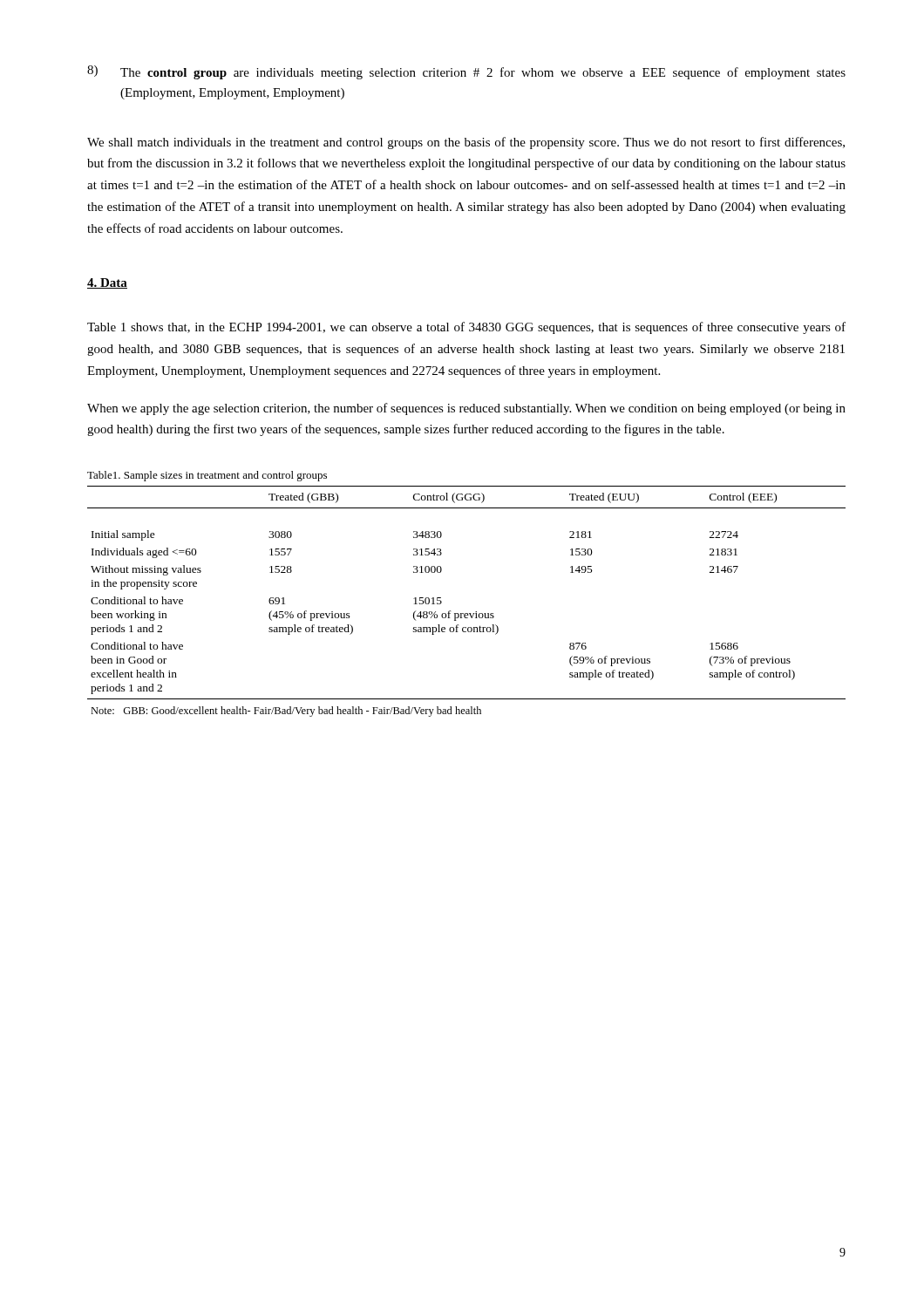Locate the caption that opens with "Table1. Sample sizes in treatment and control"

coord(207,475)
